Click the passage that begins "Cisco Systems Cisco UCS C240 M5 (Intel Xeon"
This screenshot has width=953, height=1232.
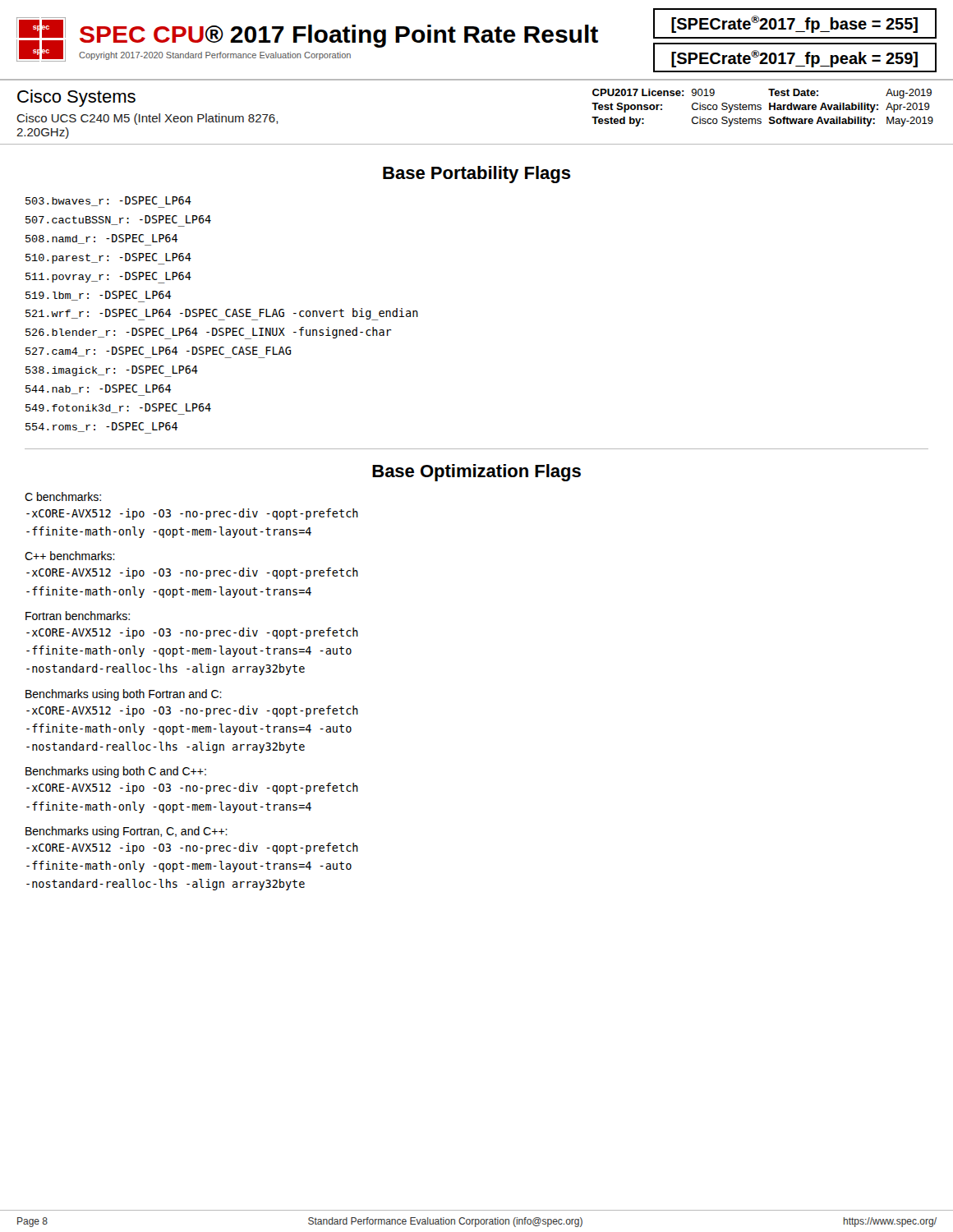pos(76,98)
